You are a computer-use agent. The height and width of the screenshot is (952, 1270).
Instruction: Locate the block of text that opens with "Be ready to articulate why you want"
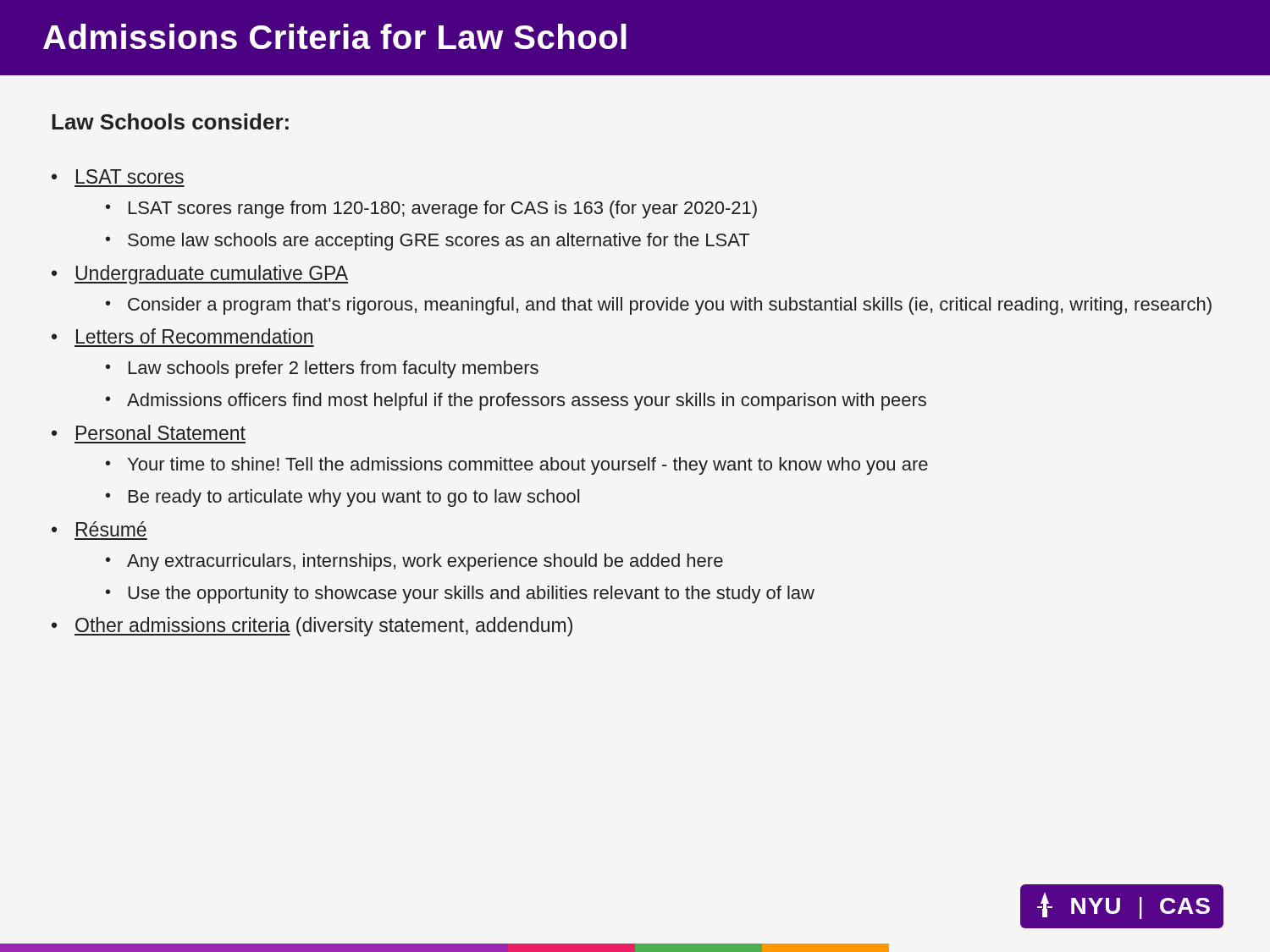(x=354, y=496)
